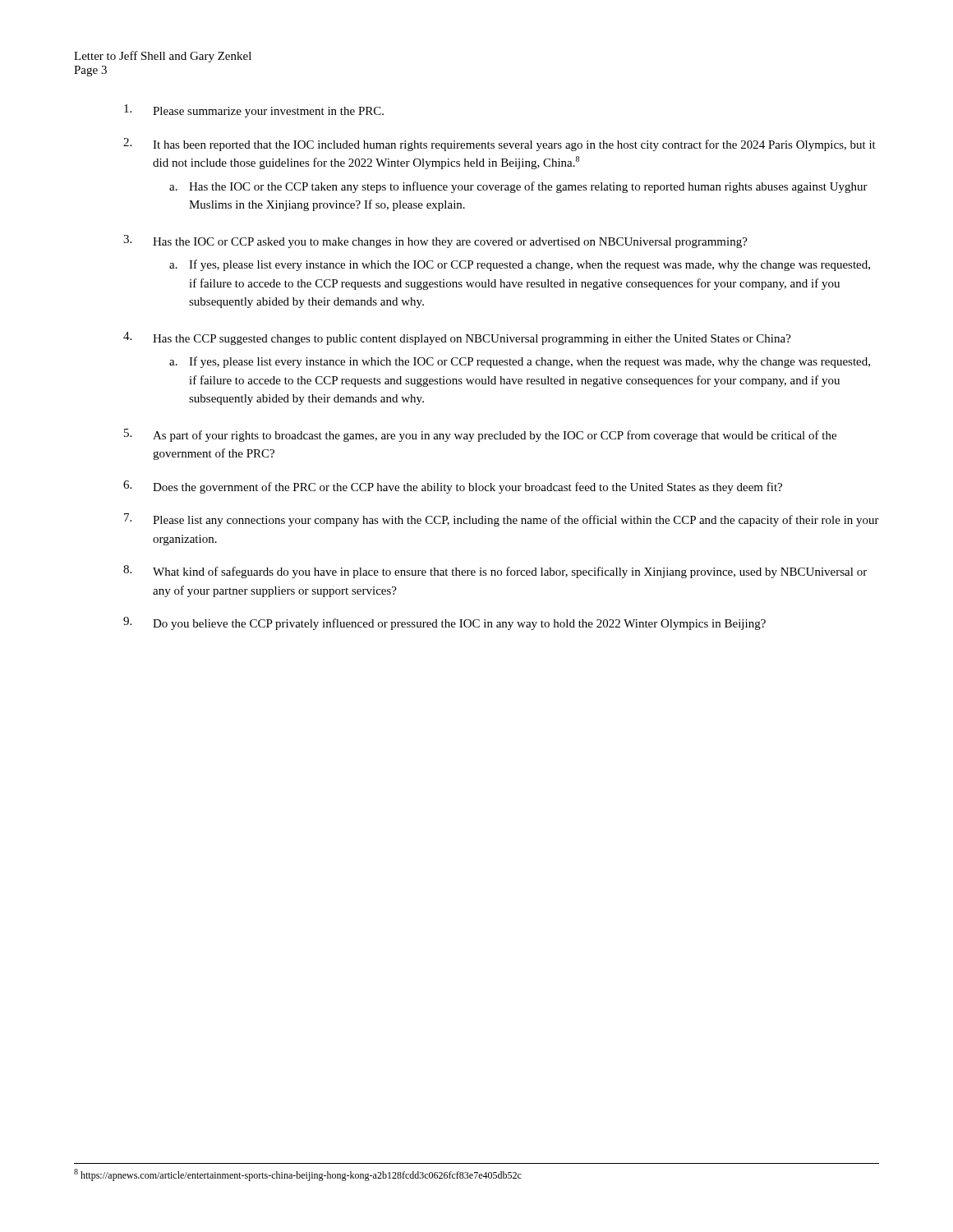Click on the footnote that reads "8 https://apnews.com/article/entertainment-sports-china-beijing-hong-kong-a2b128fcdd3c0626fcf83e7e405db52c"
This screenshot has width=953, height=1232.
click(476, 1175)
